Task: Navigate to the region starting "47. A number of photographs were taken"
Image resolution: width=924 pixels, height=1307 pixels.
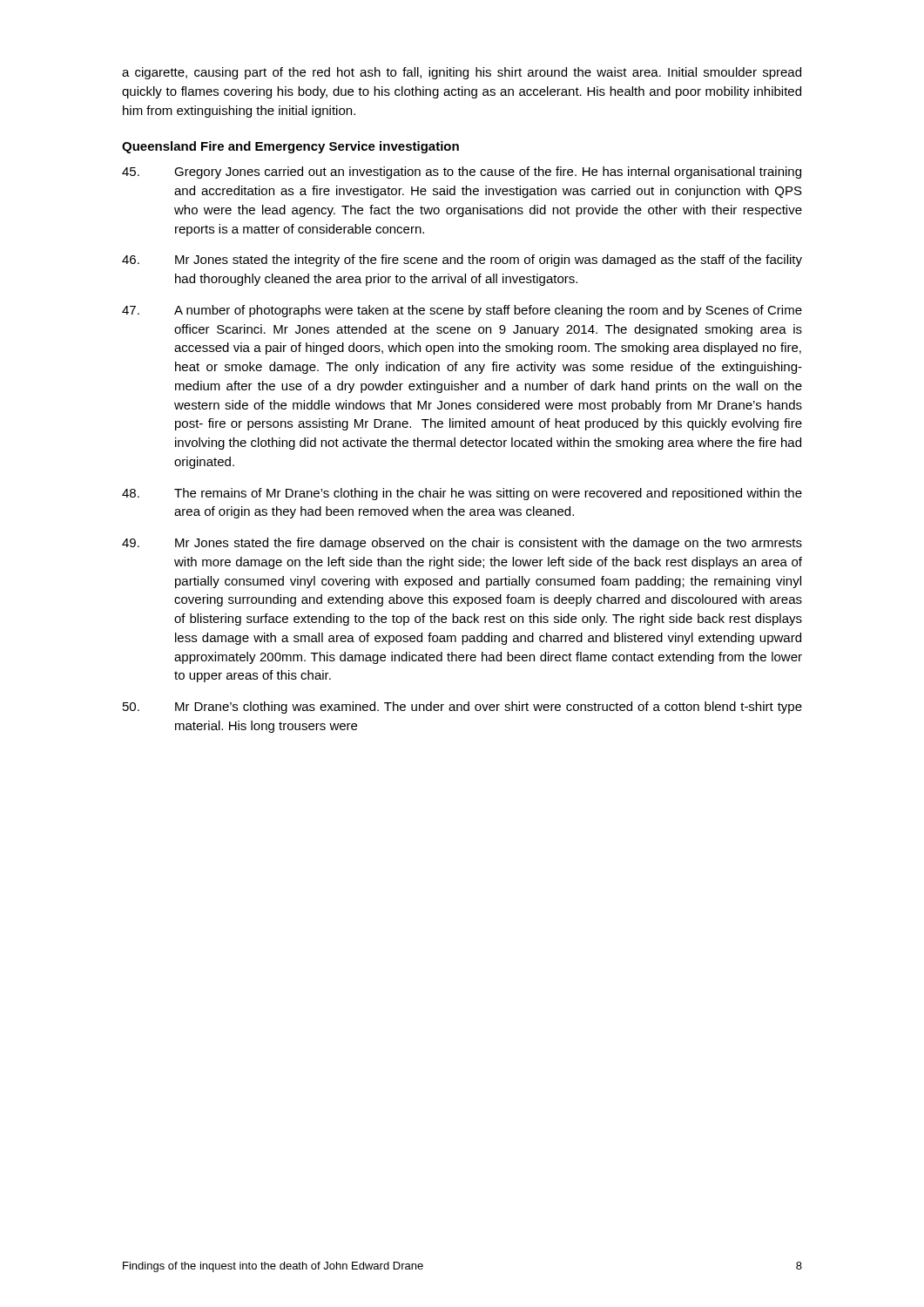Action: click(x=462, y=386)
